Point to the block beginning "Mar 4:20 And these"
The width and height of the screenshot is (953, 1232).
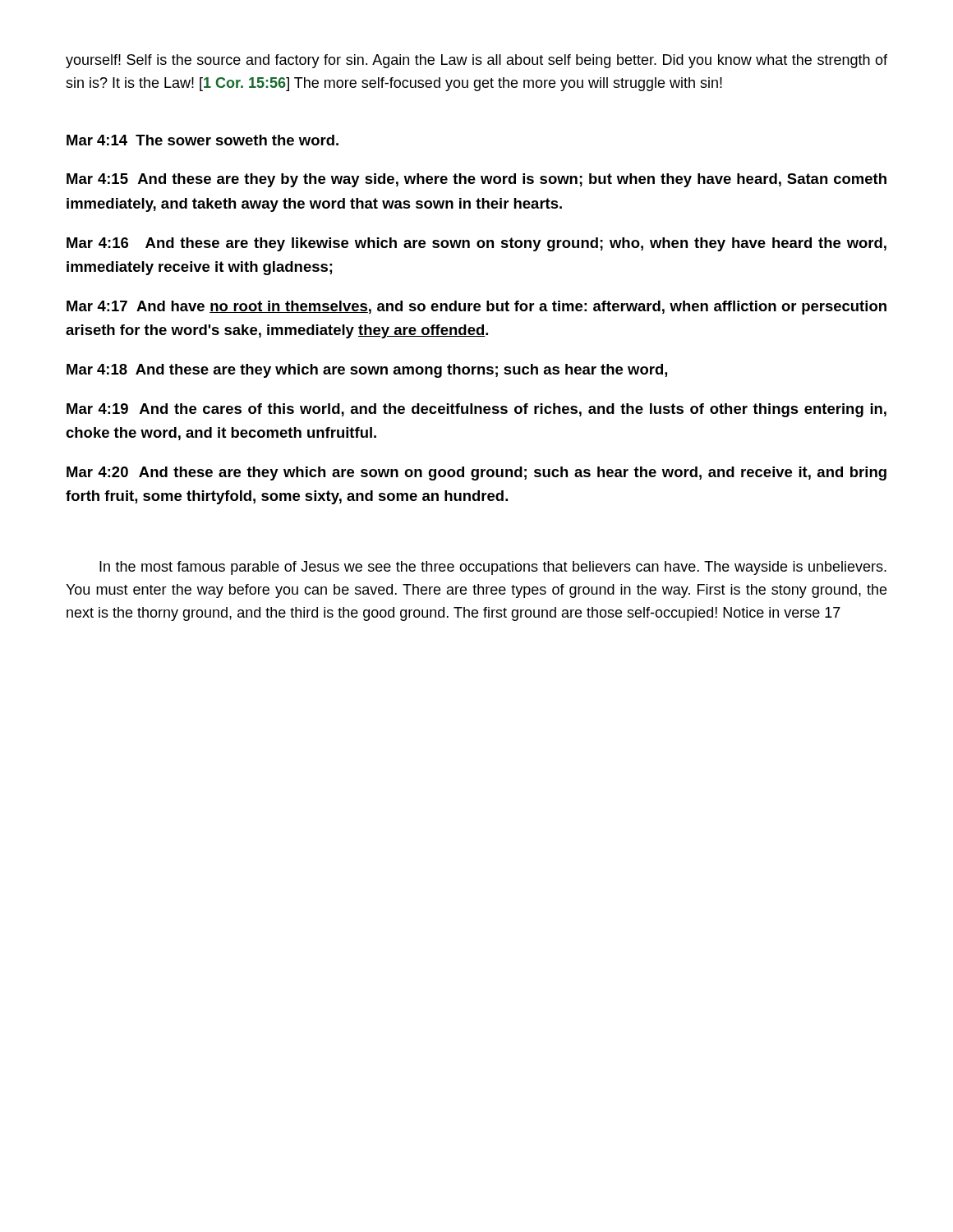pyautogui.click(x=476, y=484)
